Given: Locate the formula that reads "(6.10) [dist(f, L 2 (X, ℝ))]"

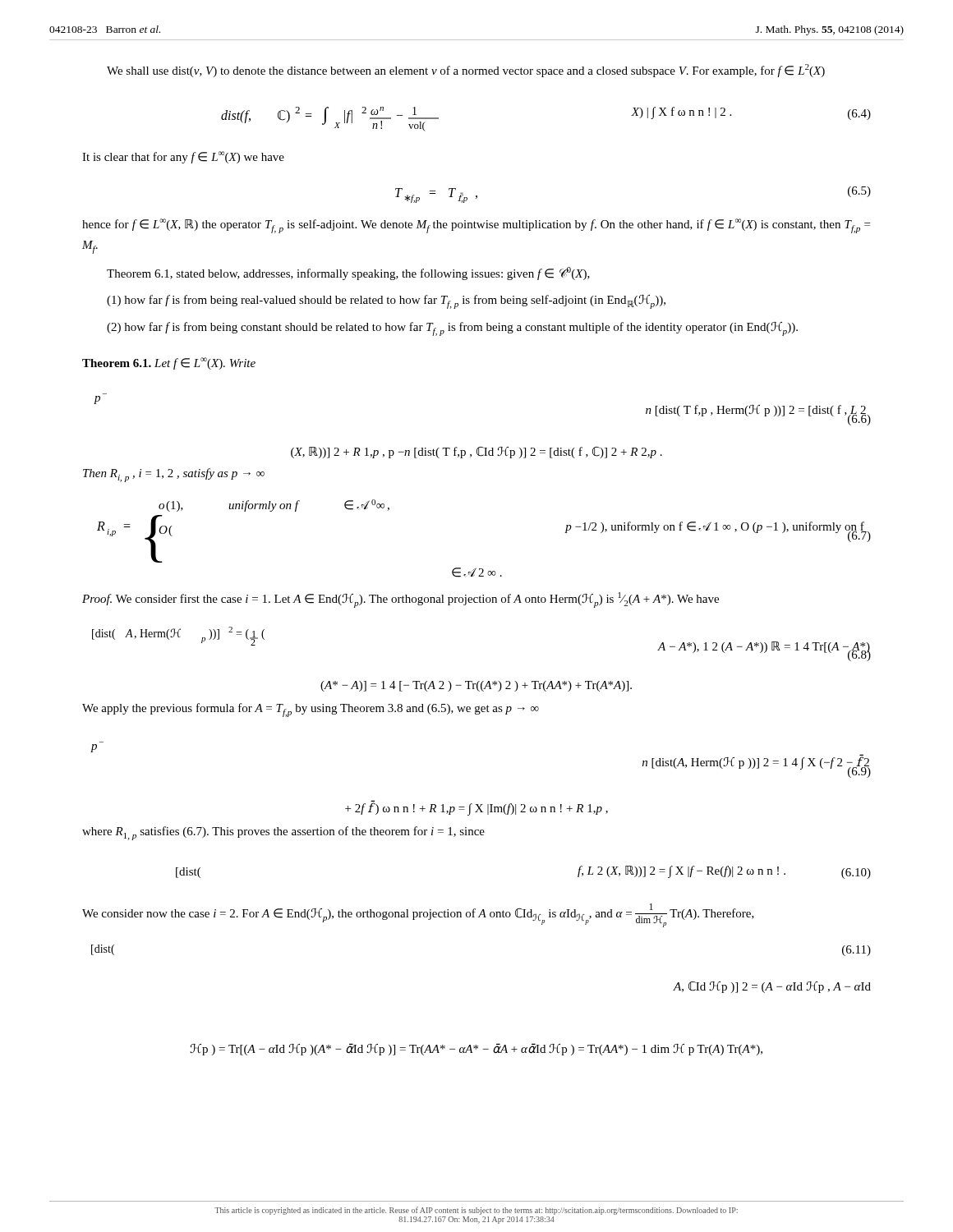Looking at the screenshot, I should click(191, 872).
